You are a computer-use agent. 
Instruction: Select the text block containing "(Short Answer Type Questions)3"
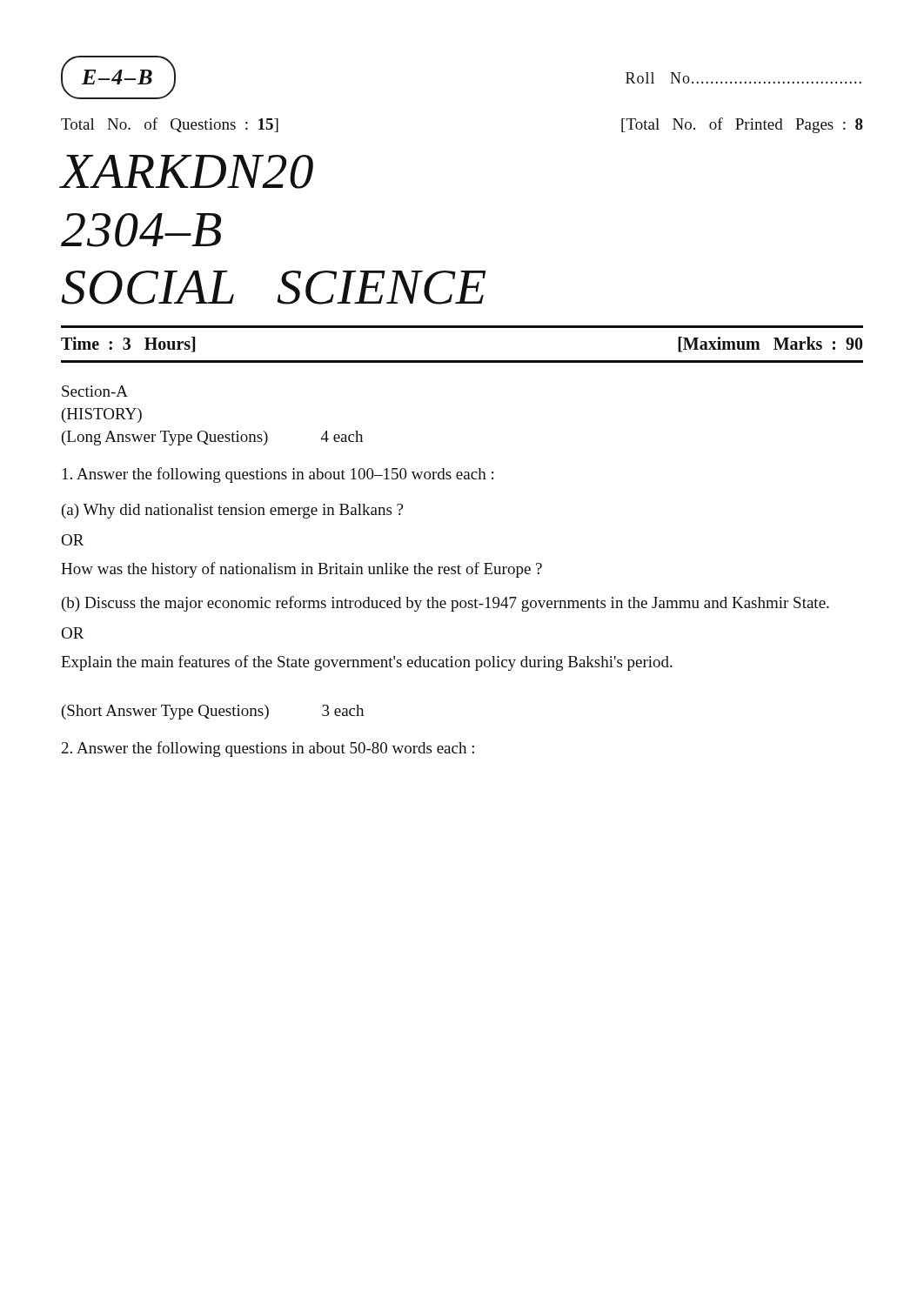point(213,710)
